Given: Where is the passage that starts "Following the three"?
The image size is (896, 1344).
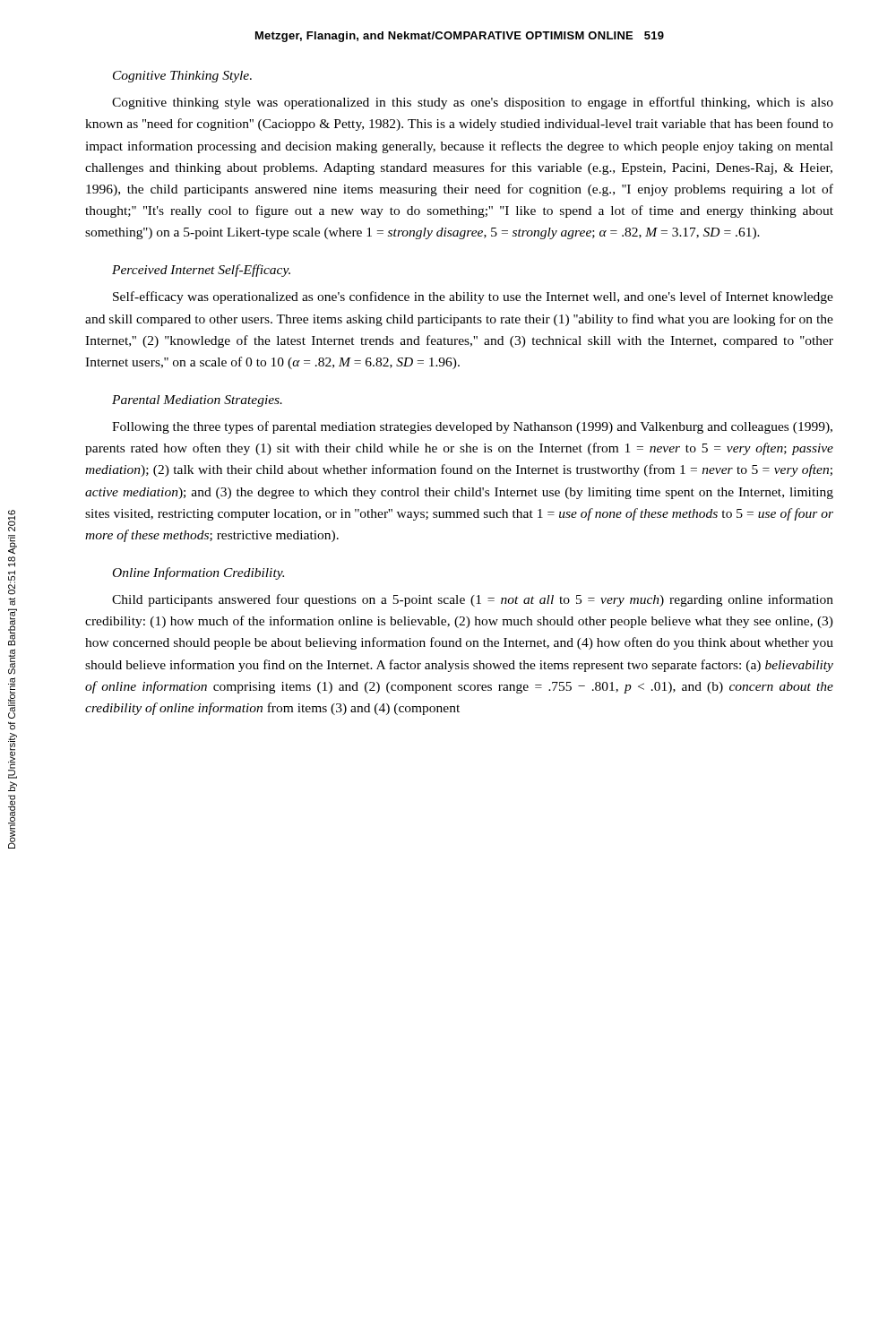Looking at the screenshot, I should [459, 480].
